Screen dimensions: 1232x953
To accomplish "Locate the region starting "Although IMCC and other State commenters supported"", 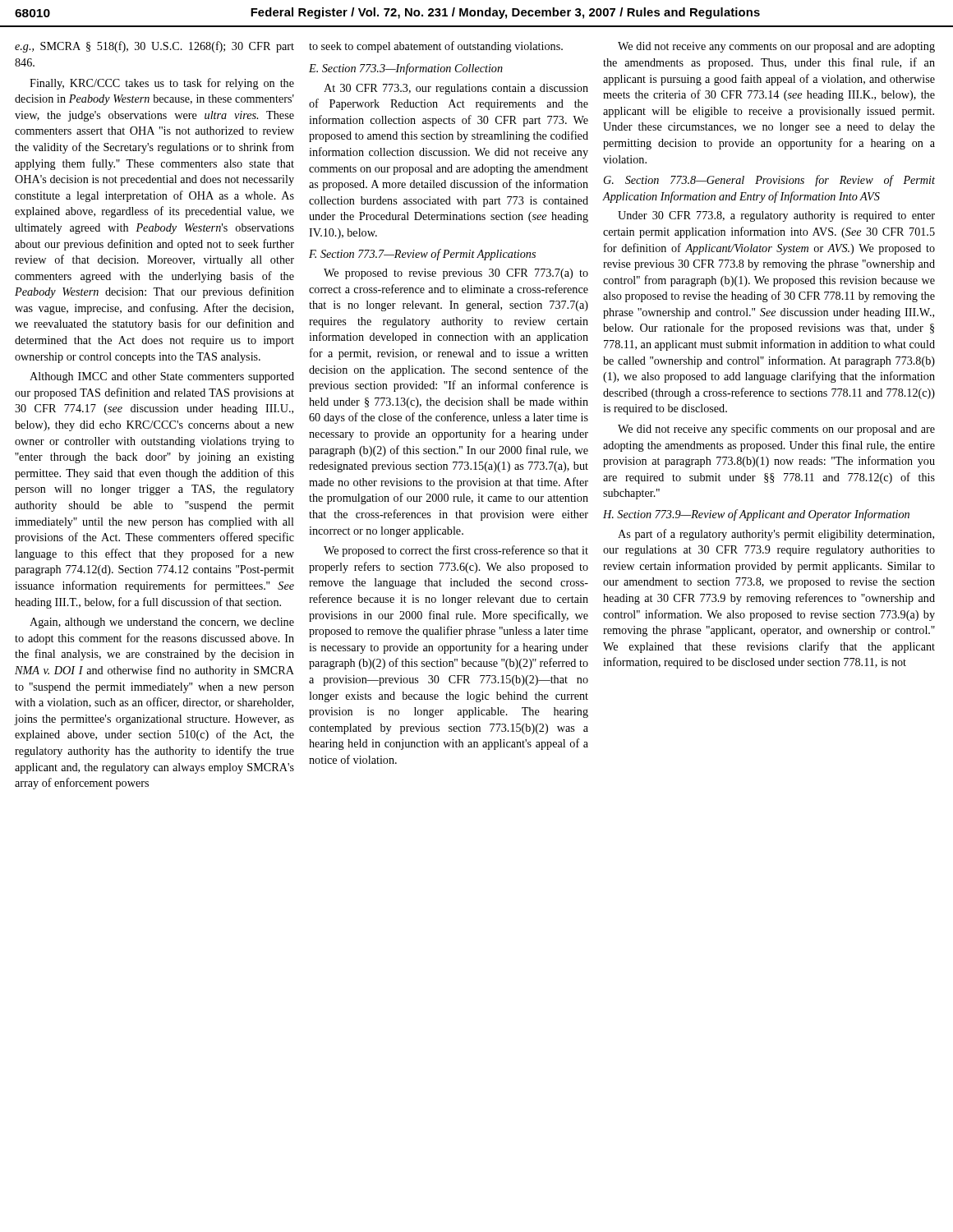I will pos(154,490).
